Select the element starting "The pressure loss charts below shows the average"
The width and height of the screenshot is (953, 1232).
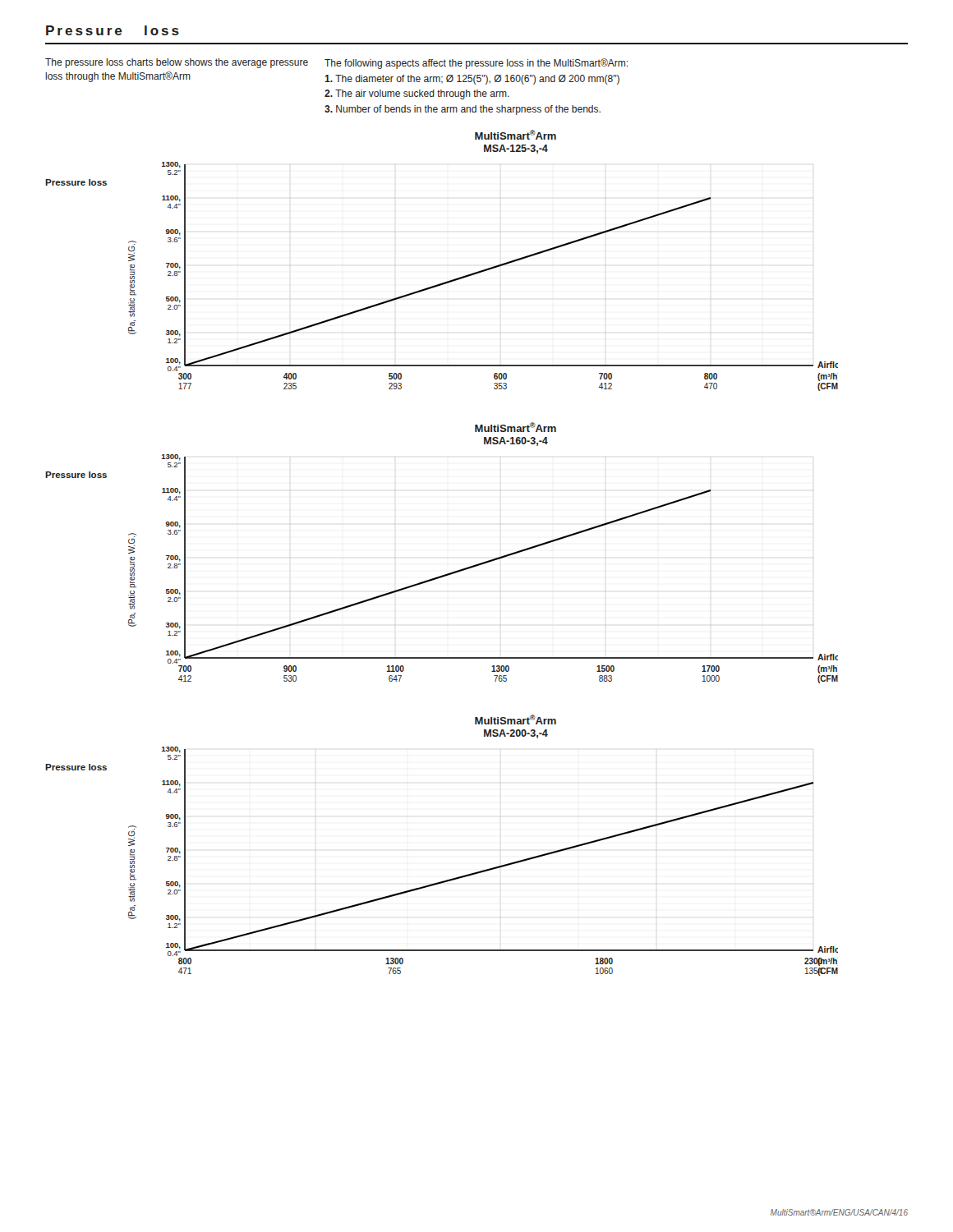pyautogui.click(x=177, y=70)
